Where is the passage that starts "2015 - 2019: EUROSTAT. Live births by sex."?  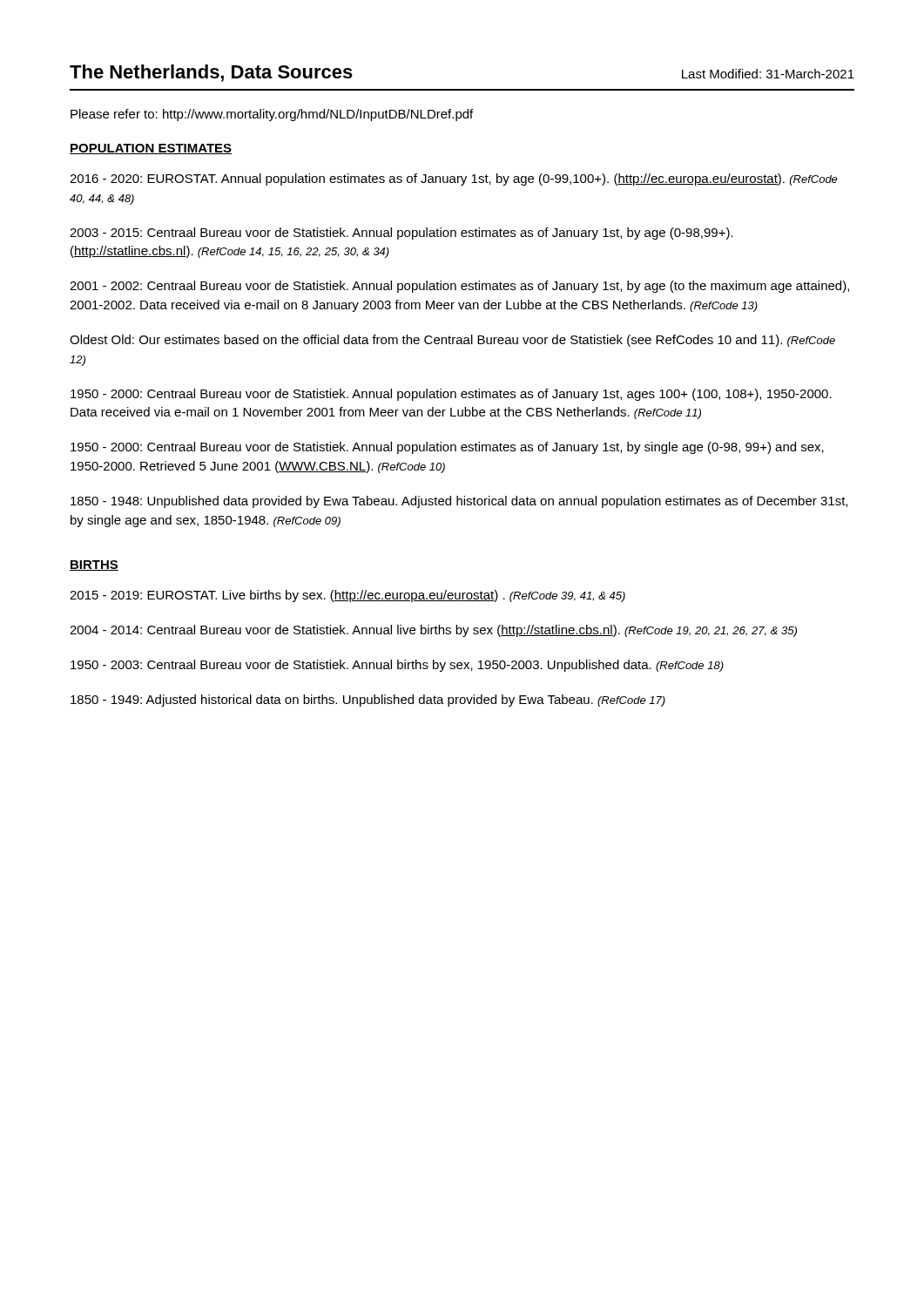coord(348,595)
